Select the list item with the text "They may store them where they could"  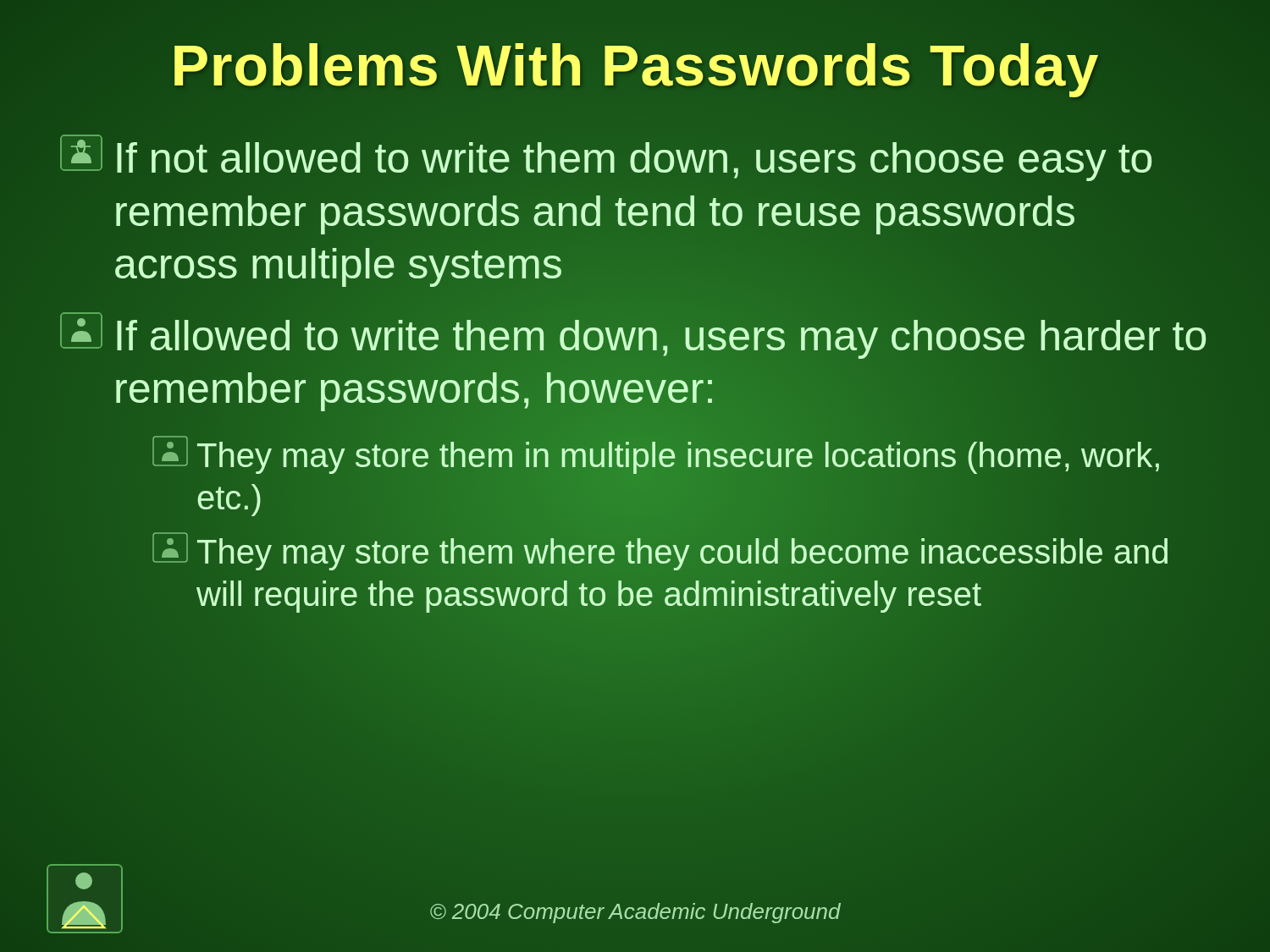pyautogui.click(x=682, y=572)
